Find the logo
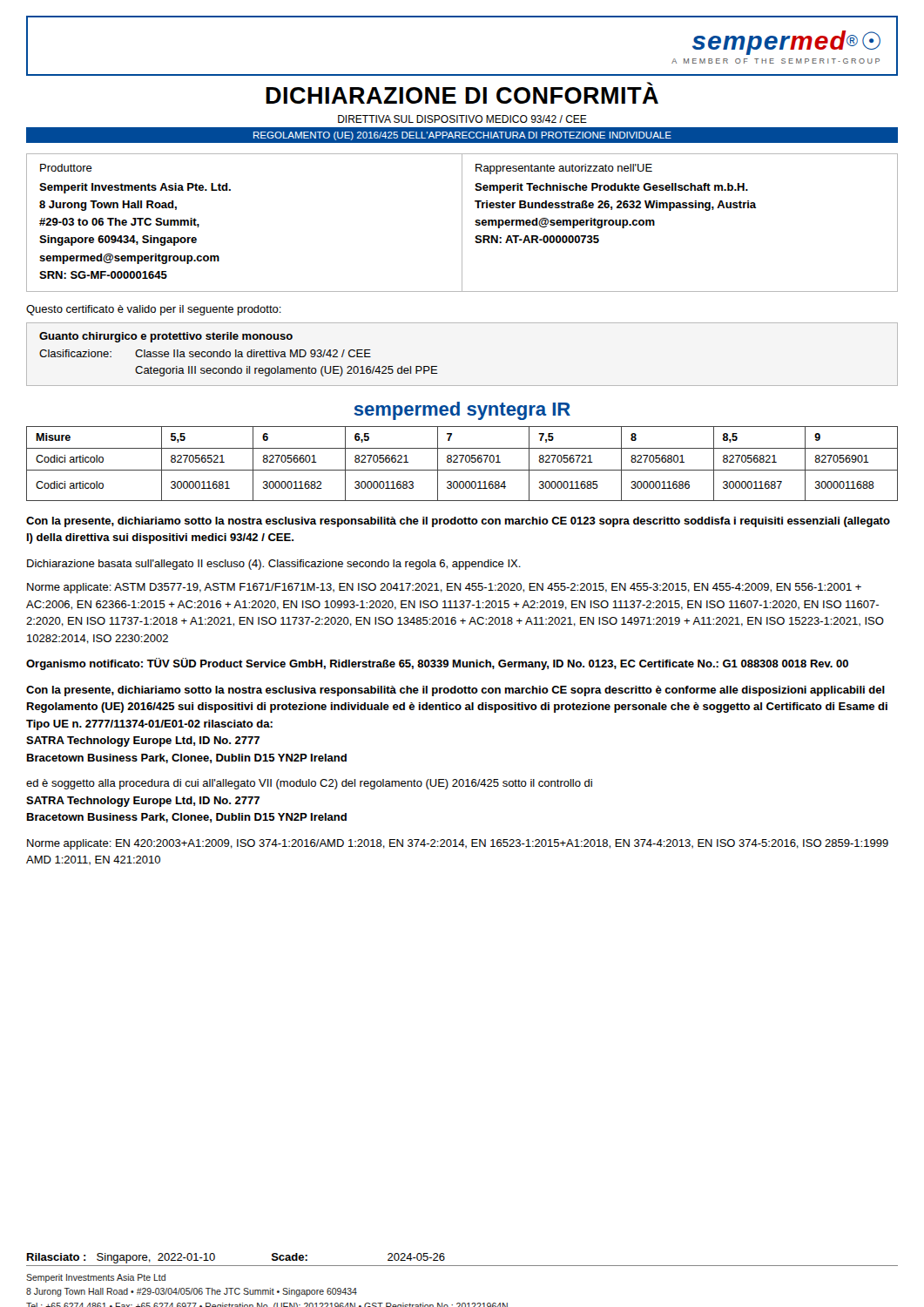The height and width of the screenshot is (1307, 924). tap(777, 46)
